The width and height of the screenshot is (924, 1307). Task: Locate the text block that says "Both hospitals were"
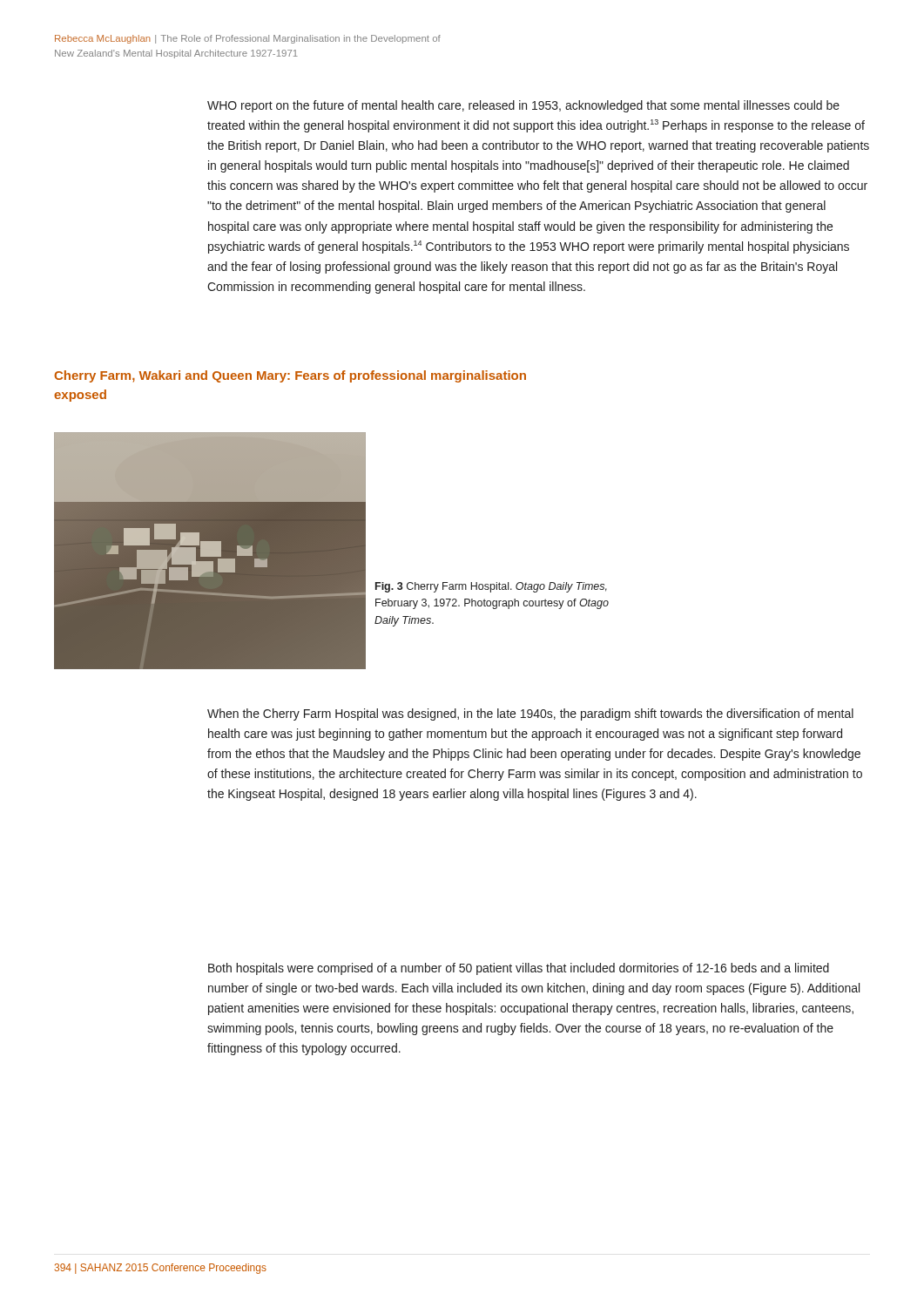[x=534, y=1008]
